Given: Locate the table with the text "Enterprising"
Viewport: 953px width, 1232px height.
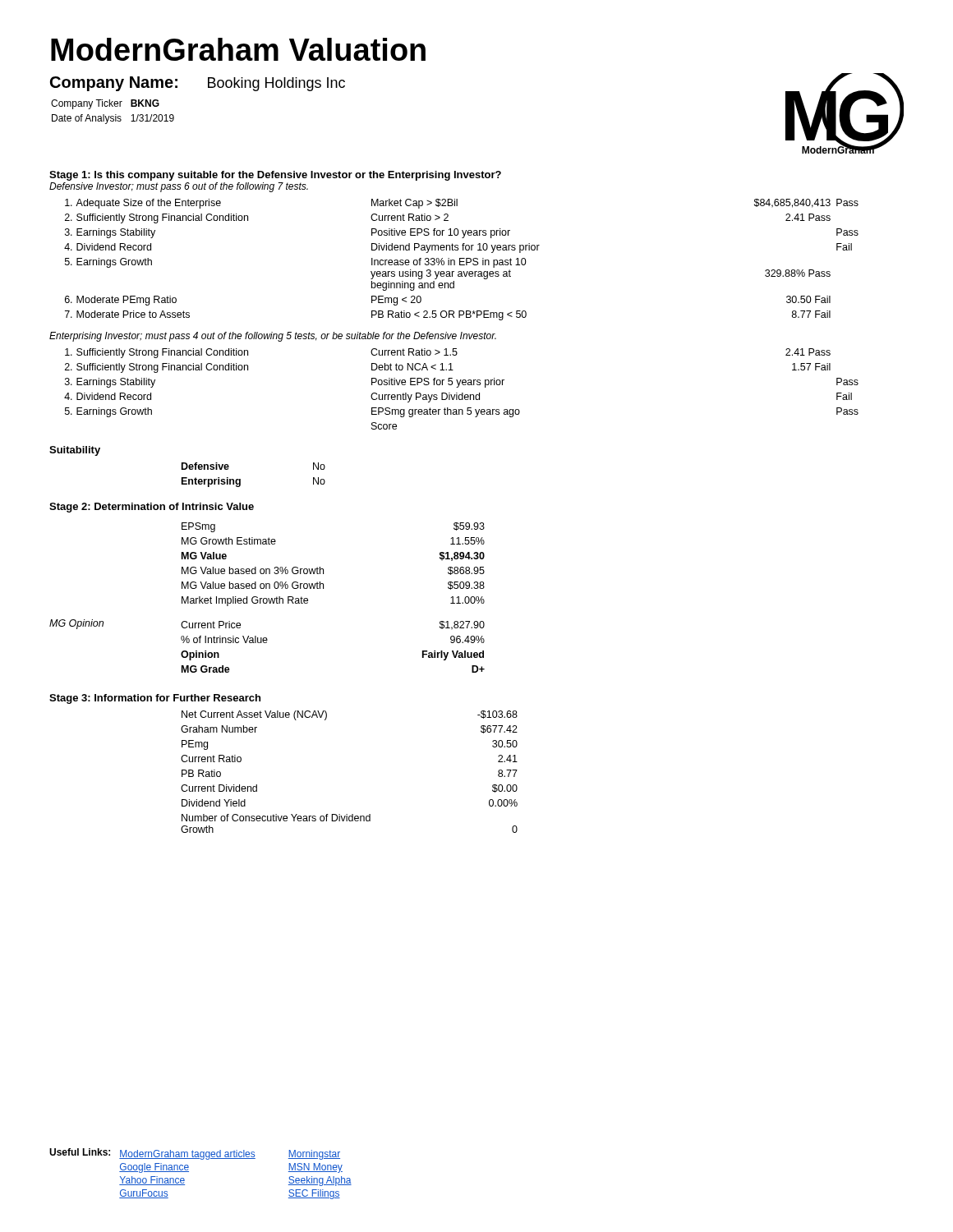Looking at the screenshot, I should tap(509, 474).
